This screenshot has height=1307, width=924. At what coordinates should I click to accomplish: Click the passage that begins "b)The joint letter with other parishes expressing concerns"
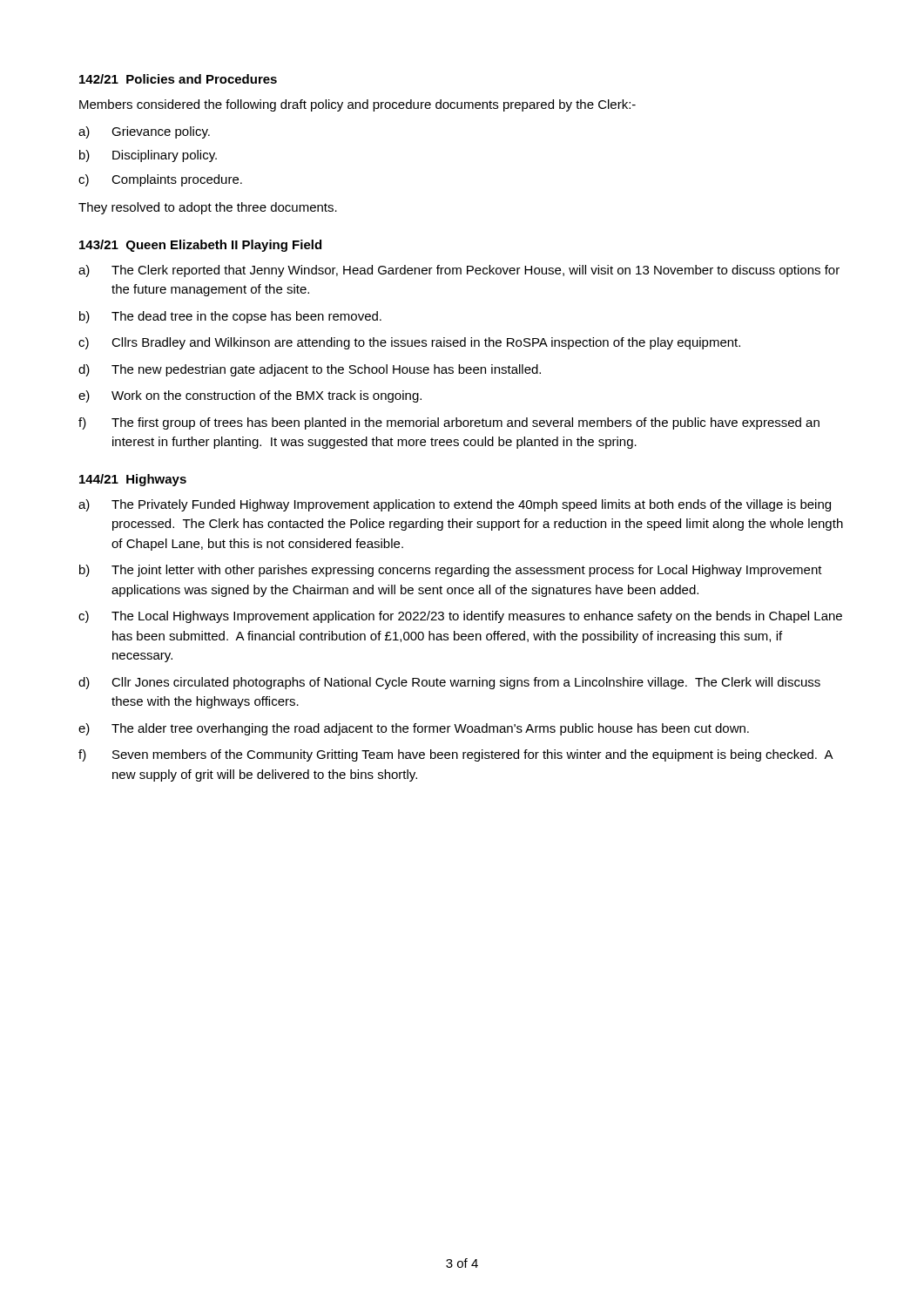(x=462, y=580)
